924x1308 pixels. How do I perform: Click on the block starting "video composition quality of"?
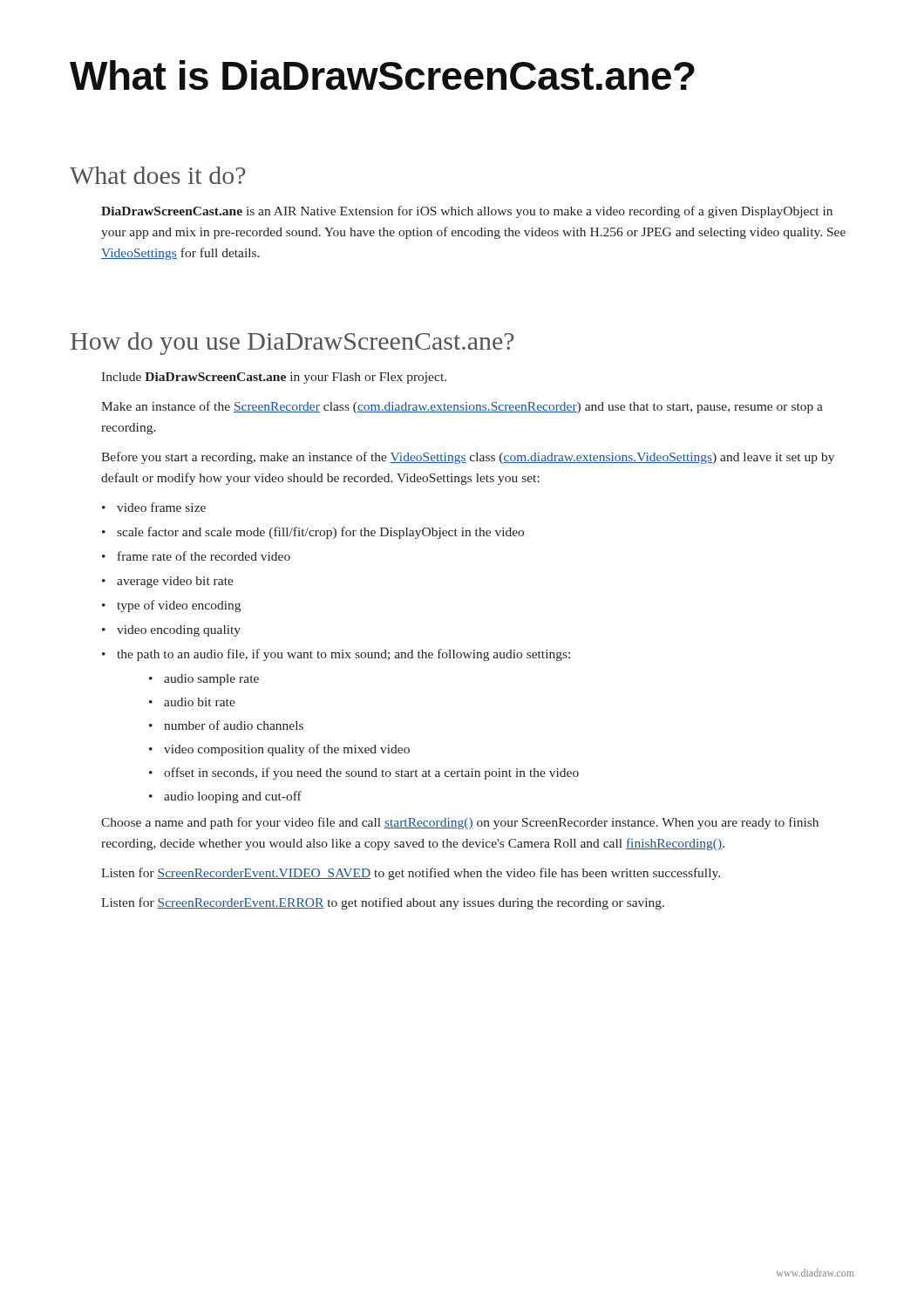tap(287, 749)
